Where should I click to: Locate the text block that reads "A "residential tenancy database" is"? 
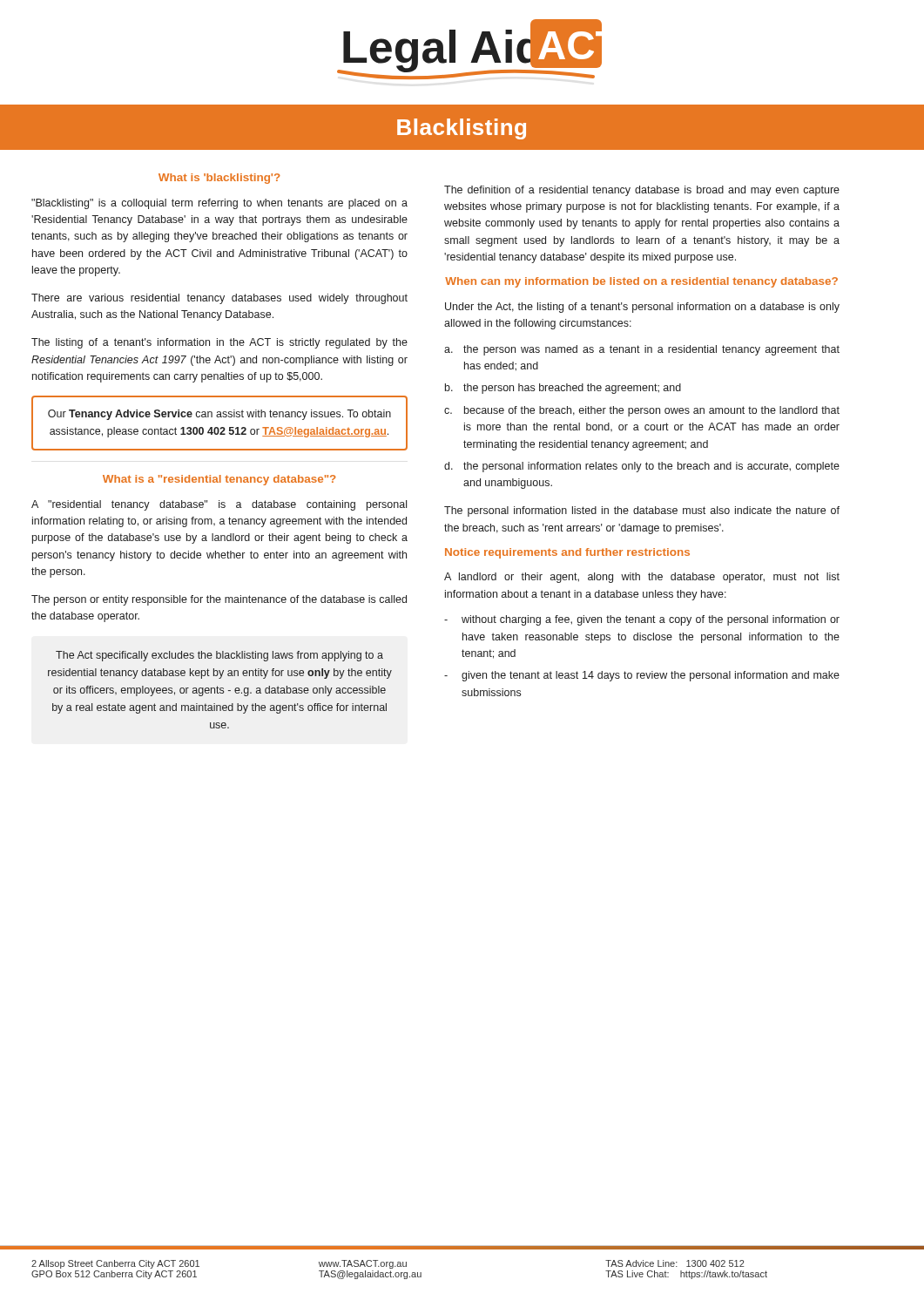coord(219,538)
